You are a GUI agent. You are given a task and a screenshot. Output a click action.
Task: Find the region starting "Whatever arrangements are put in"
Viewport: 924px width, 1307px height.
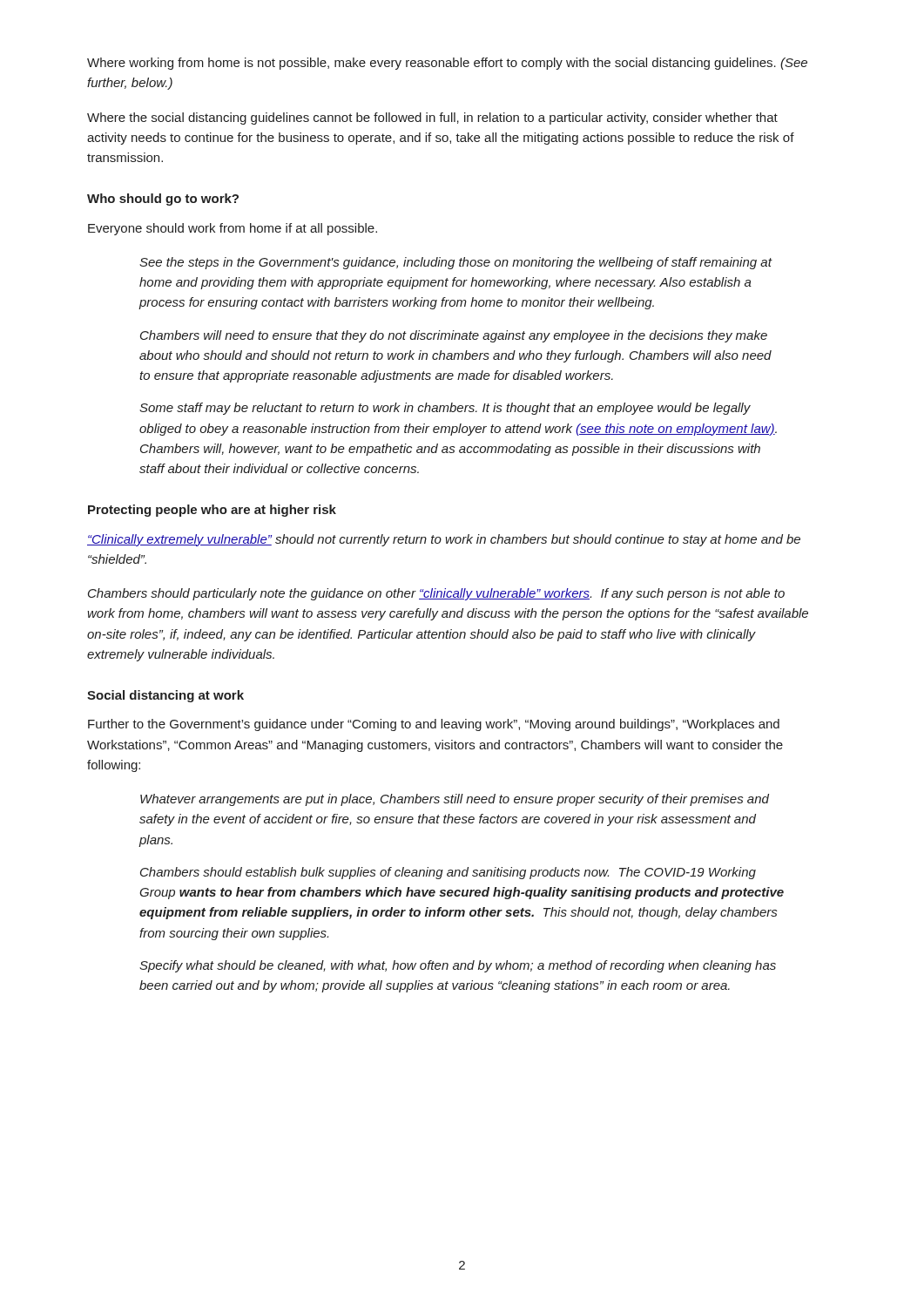click(x=454, y=819)
